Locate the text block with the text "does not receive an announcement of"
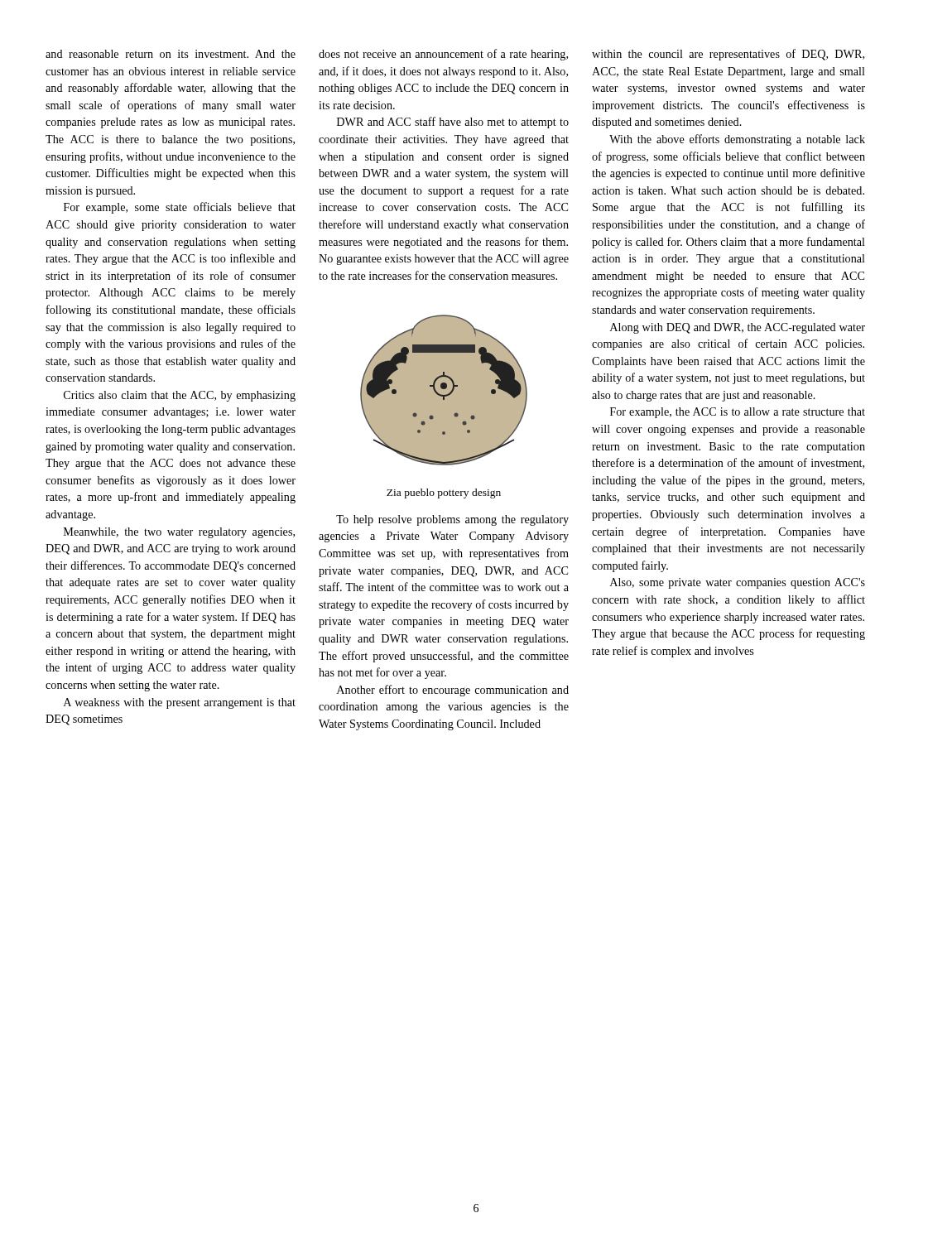 pos(444,165)
